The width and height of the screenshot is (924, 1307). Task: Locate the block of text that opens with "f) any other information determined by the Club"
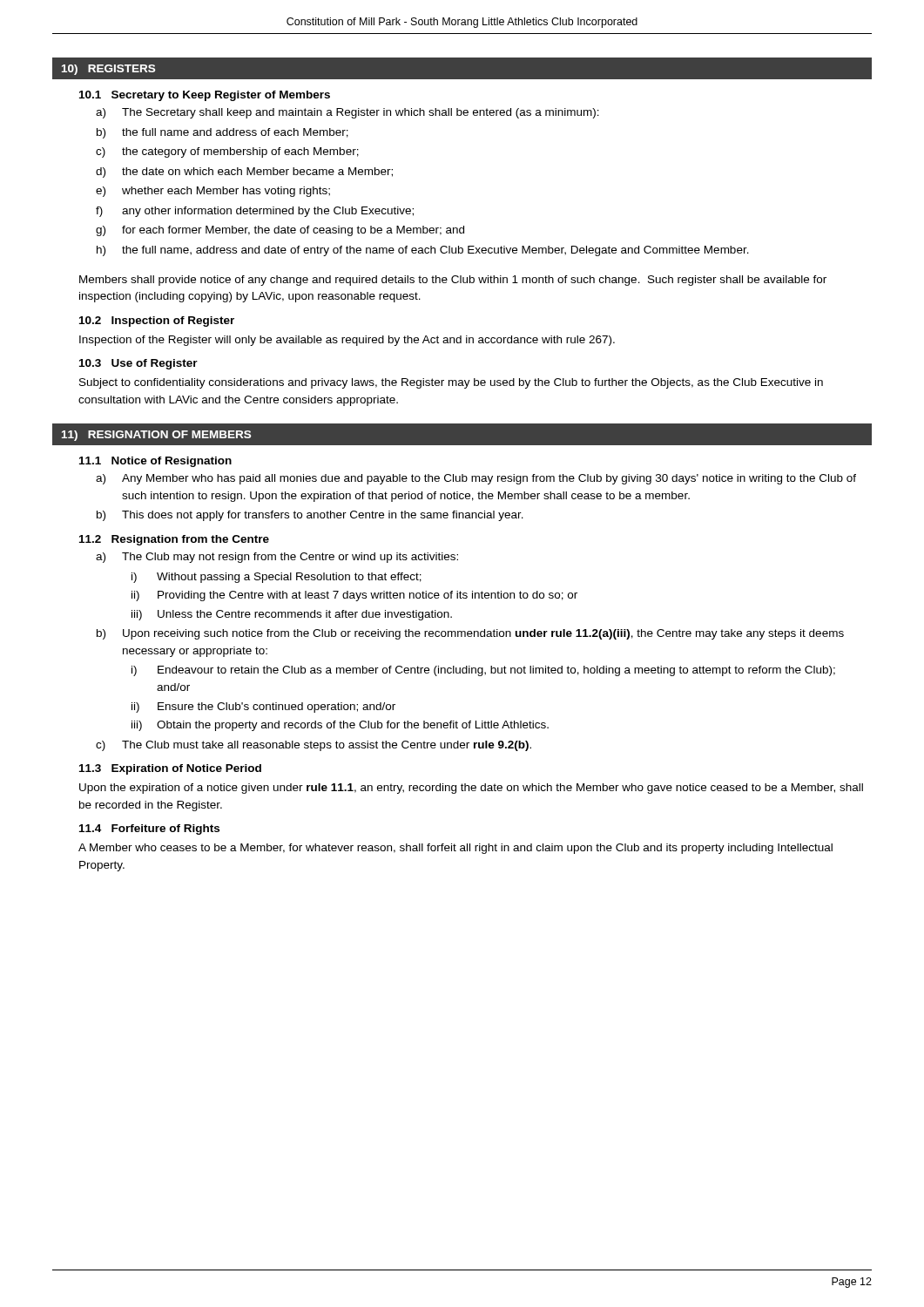(x=255, y=212)
